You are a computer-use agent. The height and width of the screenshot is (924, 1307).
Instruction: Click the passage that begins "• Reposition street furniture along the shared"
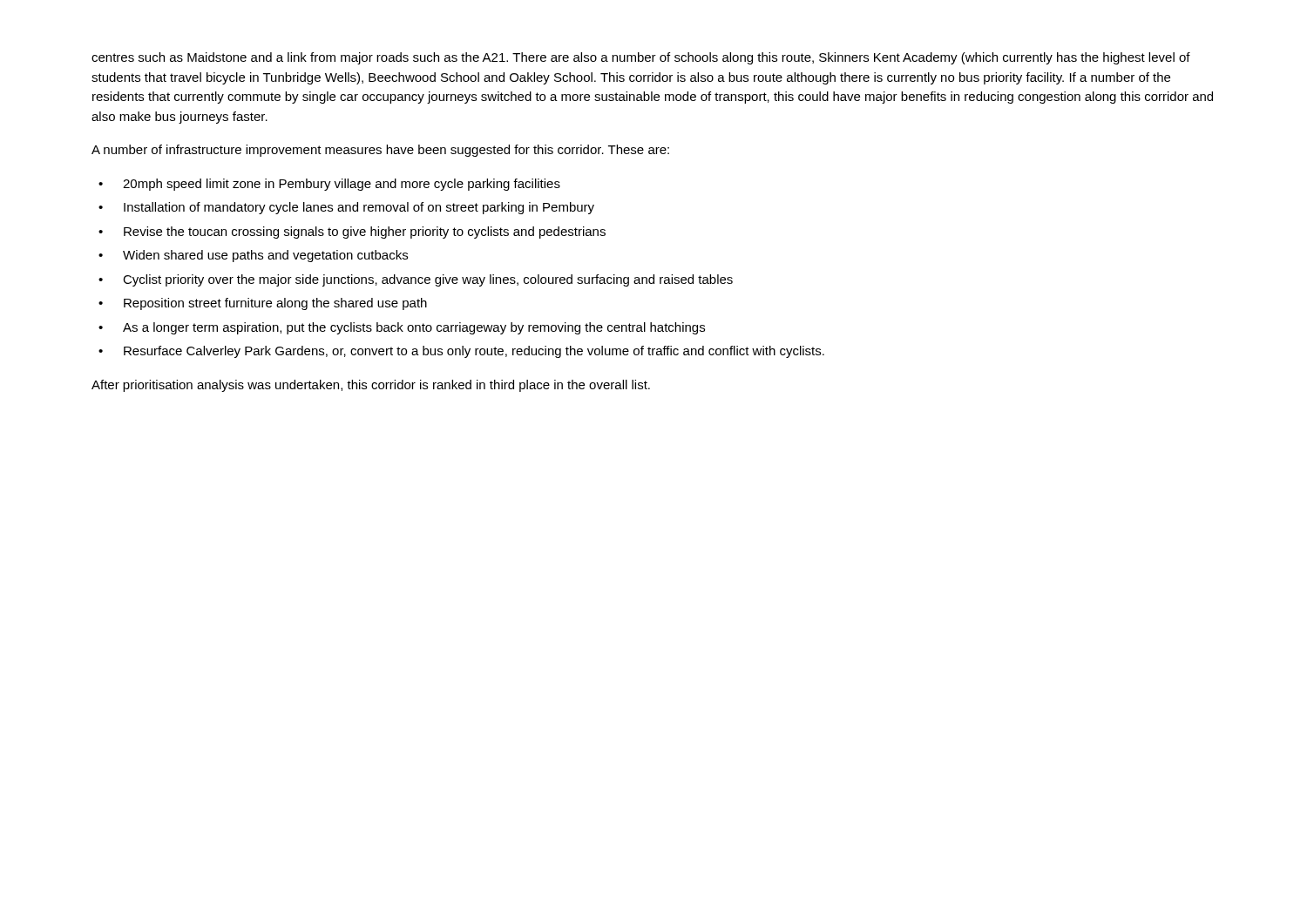click(263, 304)
